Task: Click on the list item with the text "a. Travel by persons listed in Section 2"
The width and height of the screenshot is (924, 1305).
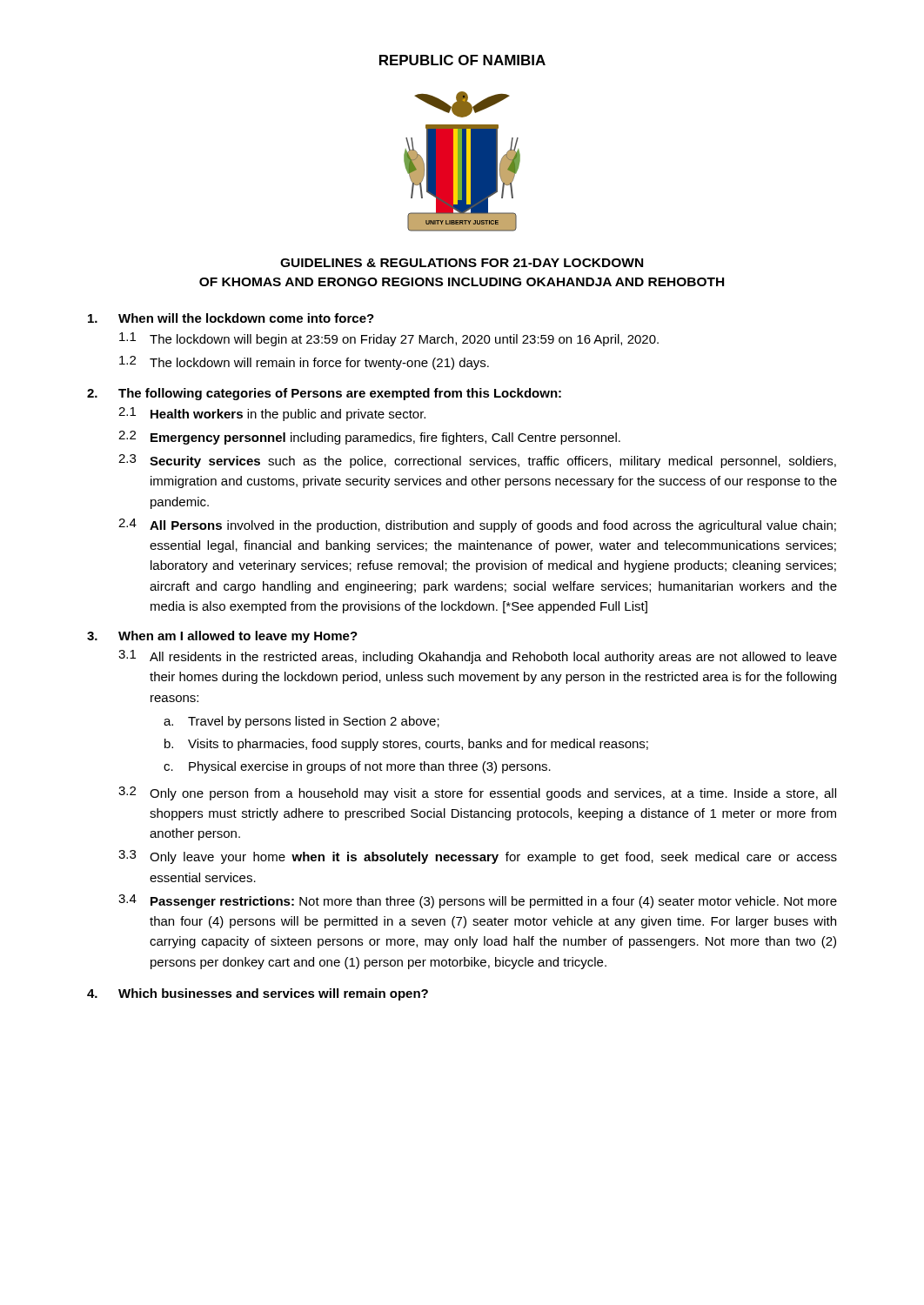Action: click(x=295, y=721)
